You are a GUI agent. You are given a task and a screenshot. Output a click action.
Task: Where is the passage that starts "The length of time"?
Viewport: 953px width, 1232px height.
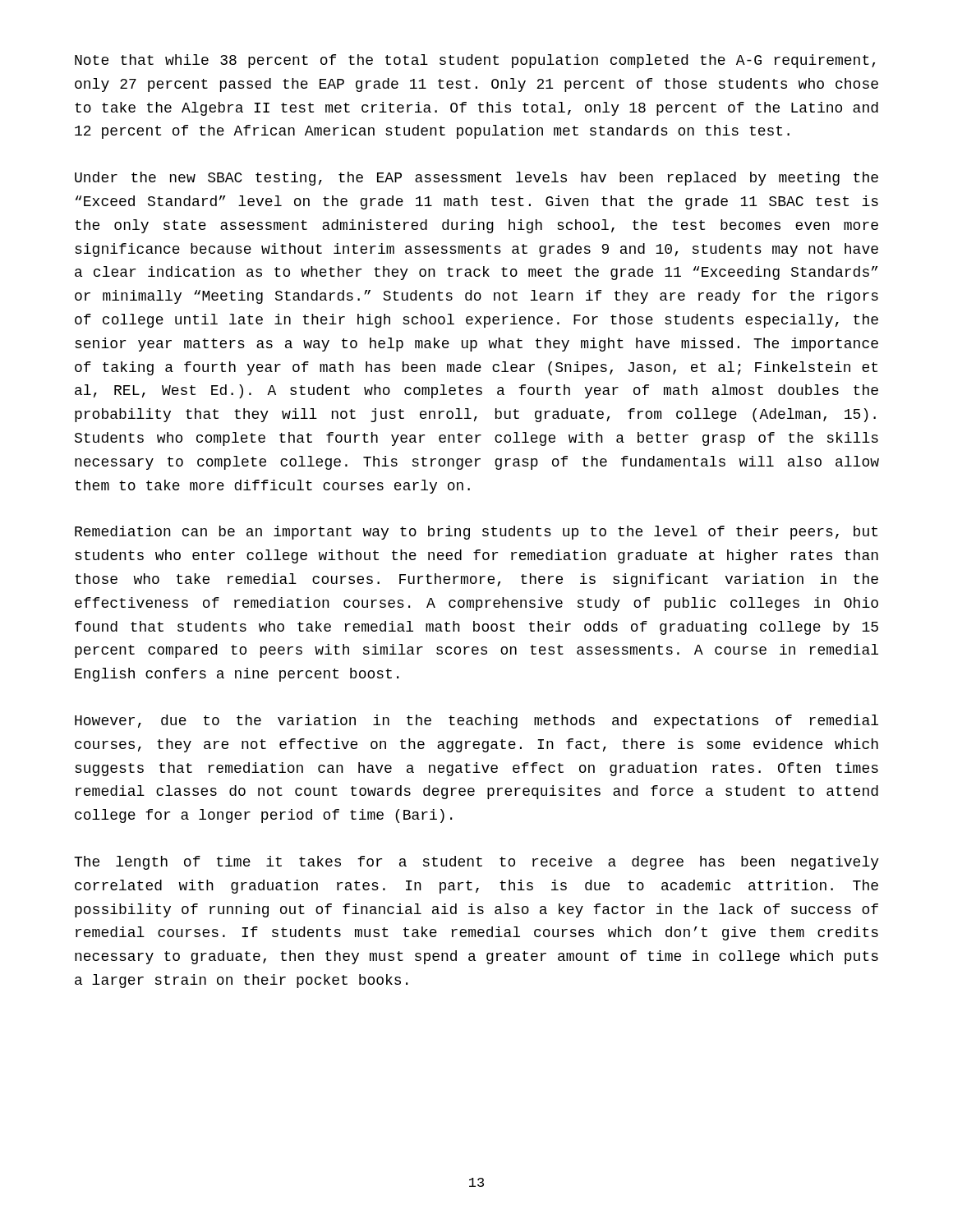pos(476,921)
